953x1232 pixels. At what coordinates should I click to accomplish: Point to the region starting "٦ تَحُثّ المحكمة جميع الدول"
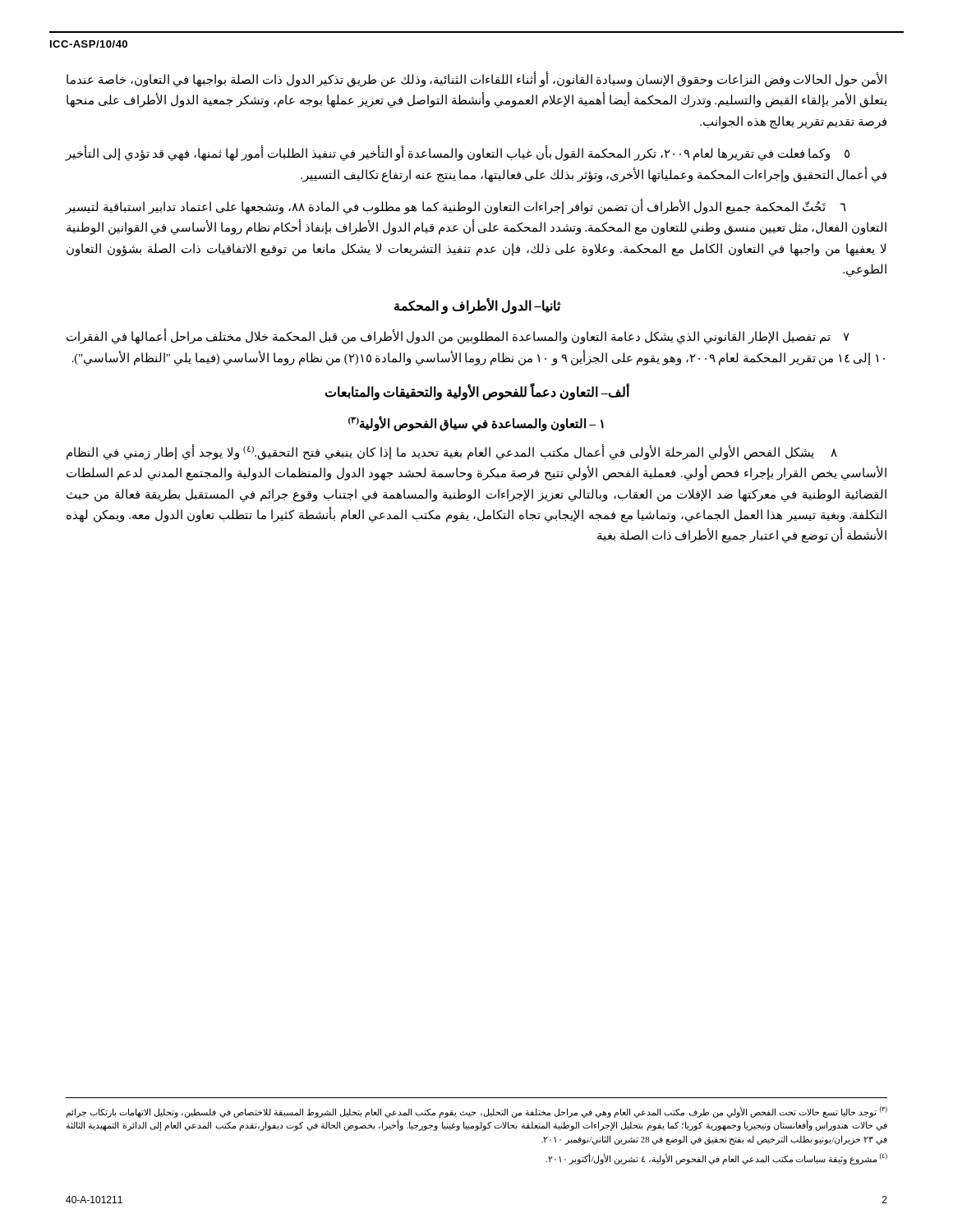point(476,238)
